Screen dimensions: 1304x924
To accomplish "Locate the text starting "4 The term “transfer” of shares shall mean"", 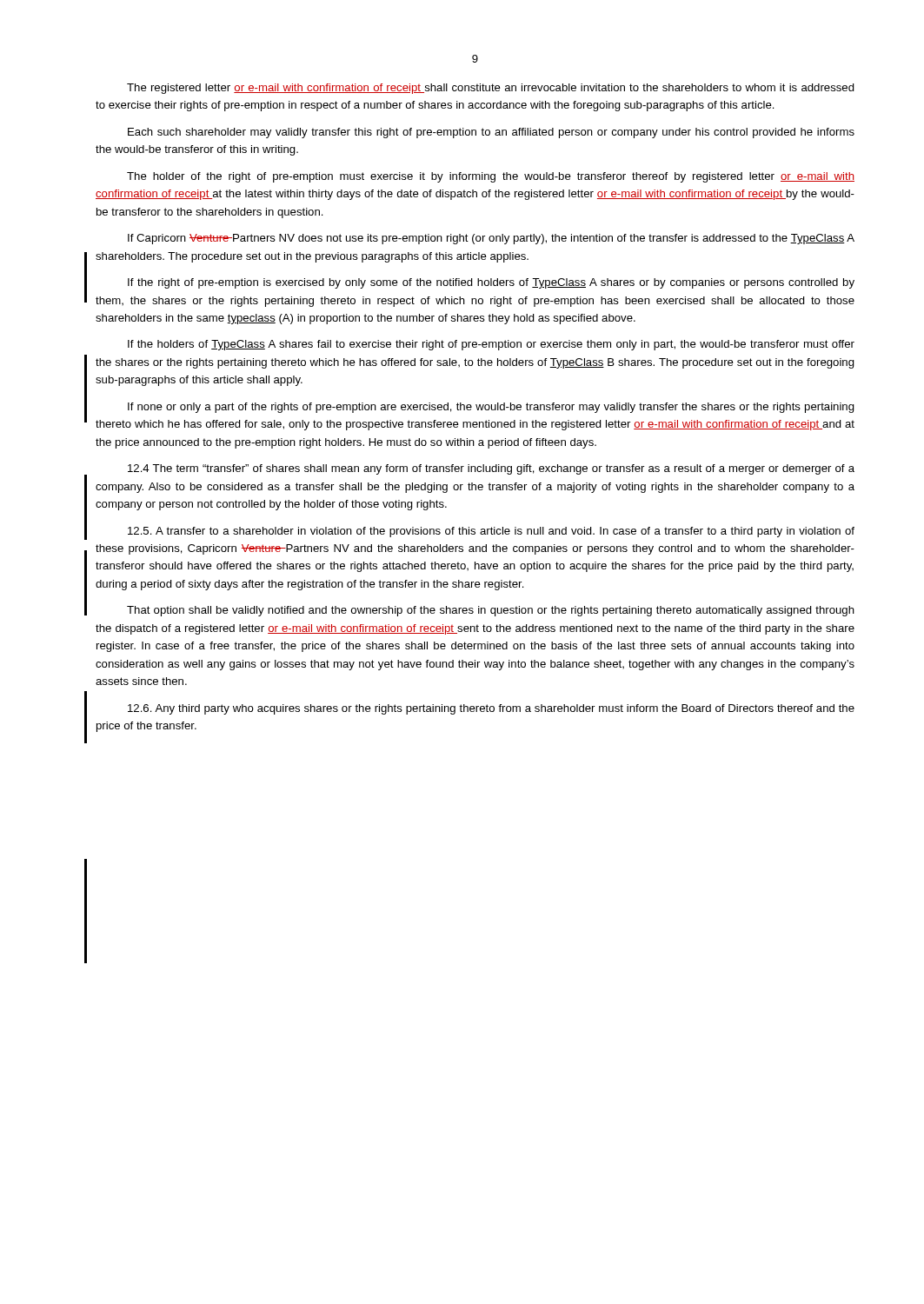I will click(475, 487).
